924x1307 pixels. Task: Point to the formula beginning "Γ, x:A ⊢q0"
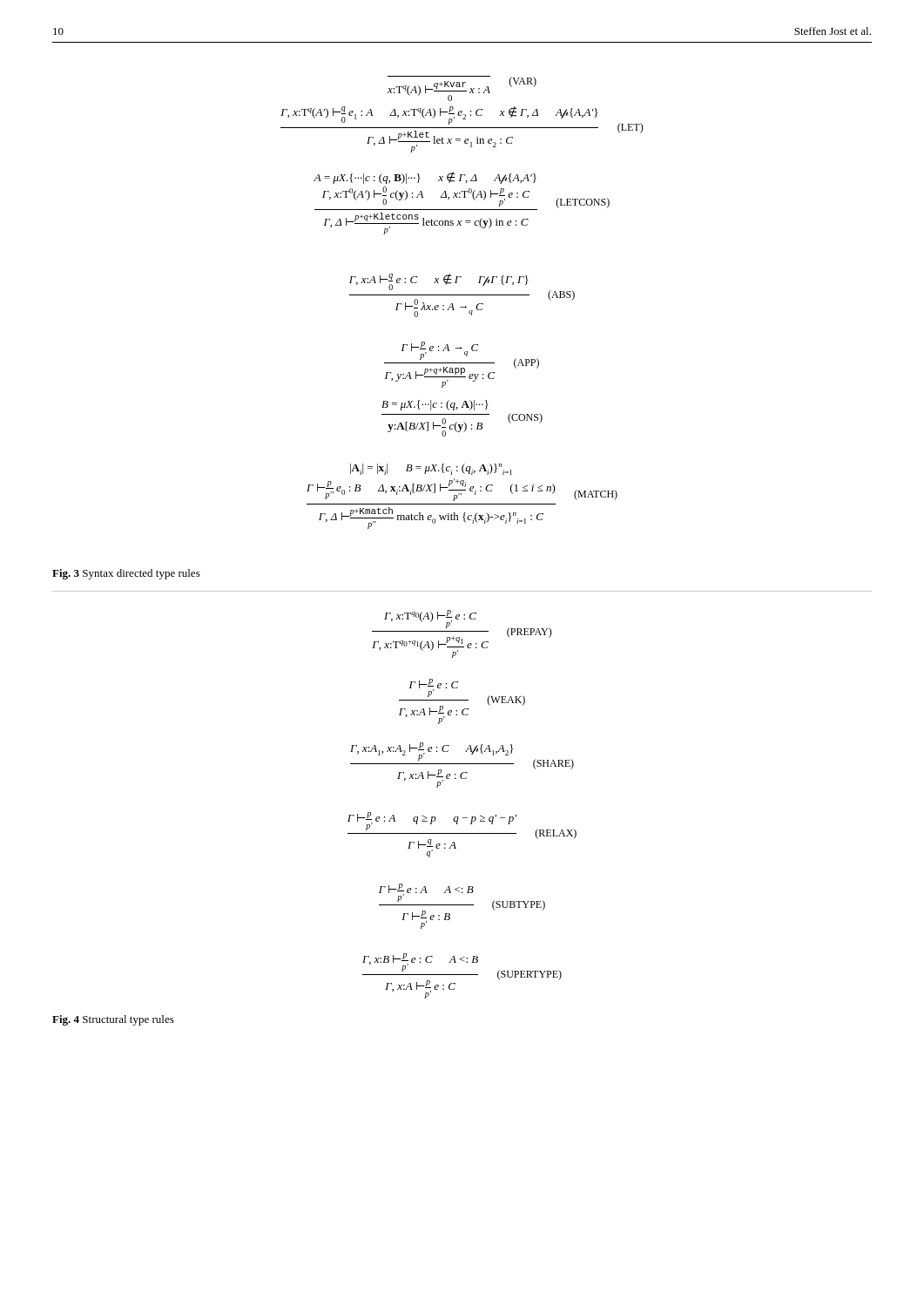[x=462, y=295]
